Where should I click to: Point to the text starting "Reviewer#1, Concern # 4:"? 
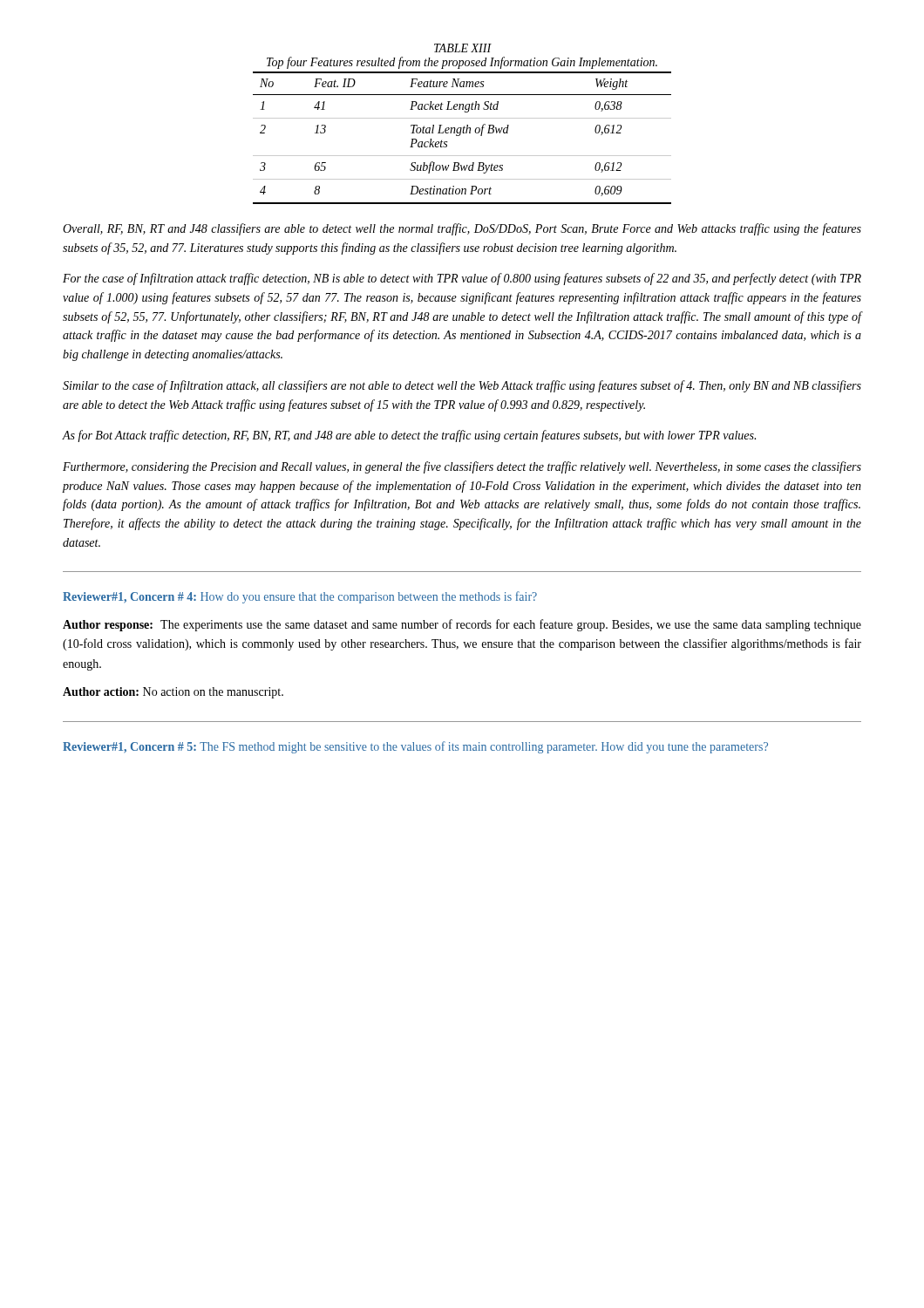coord(300,597)
